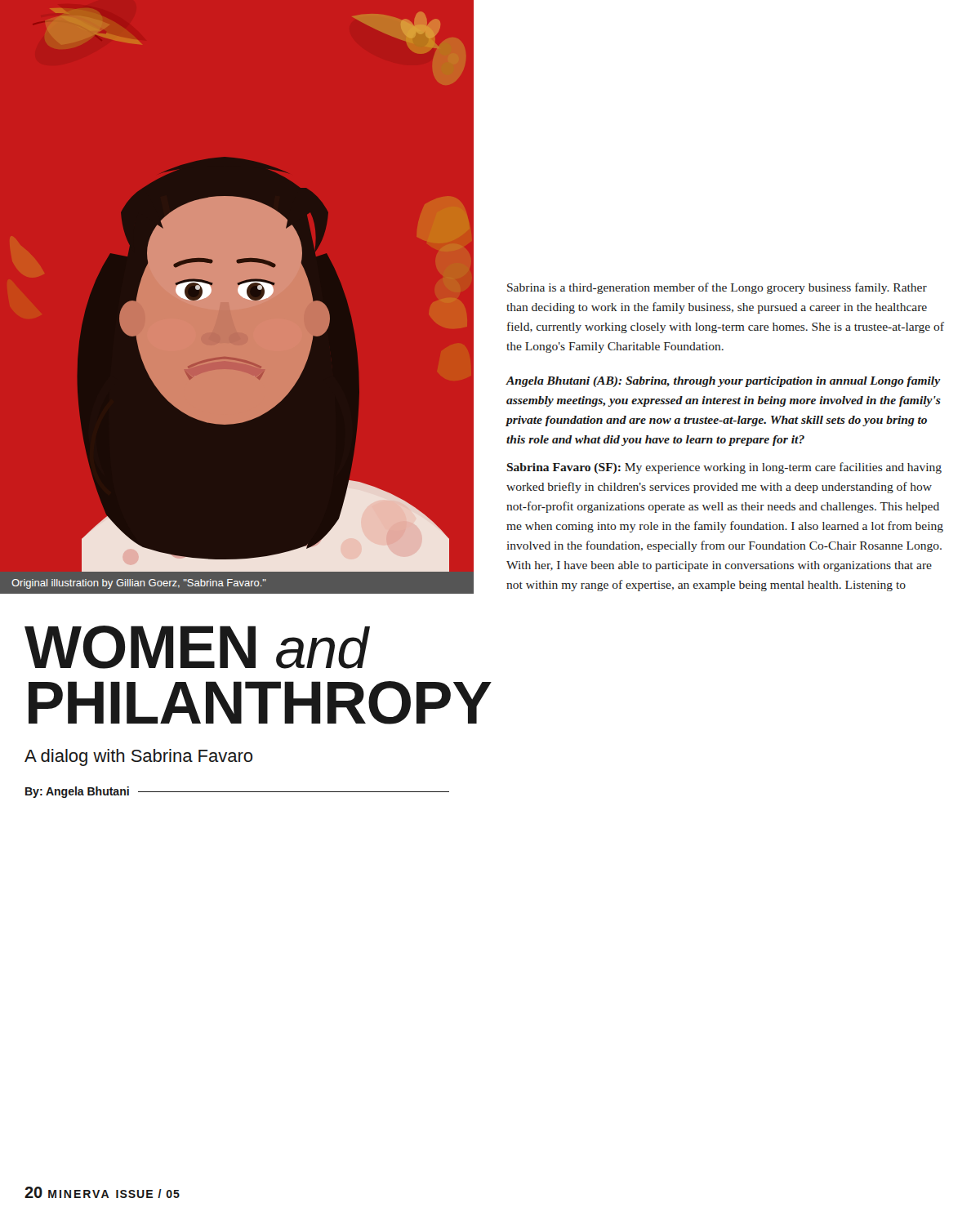Click a illustration
This screenshot has height=1225, width=980.
tap(237, 286)
